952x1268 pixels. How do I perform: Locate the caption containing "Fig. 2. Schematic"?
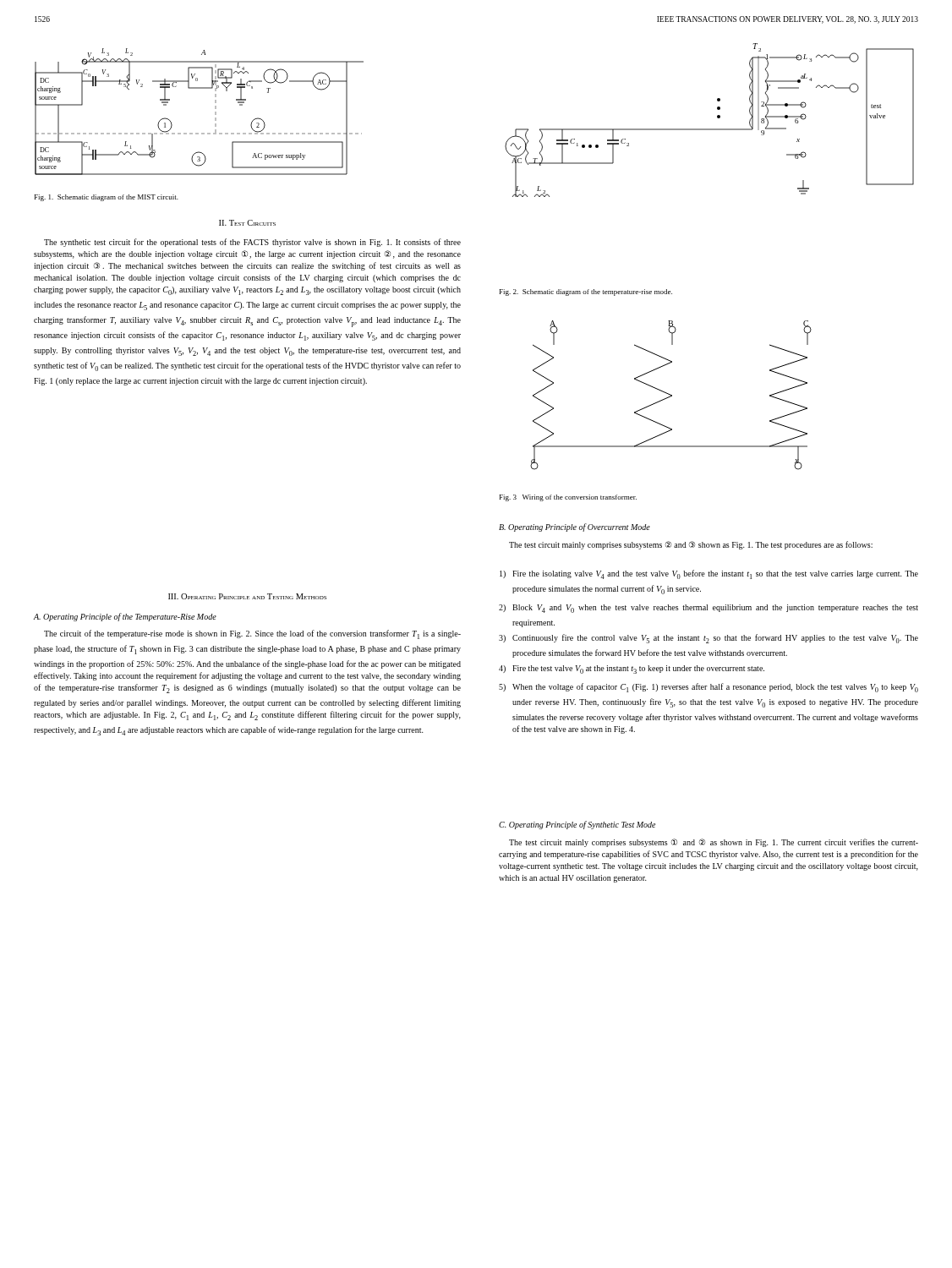[586, 292]
